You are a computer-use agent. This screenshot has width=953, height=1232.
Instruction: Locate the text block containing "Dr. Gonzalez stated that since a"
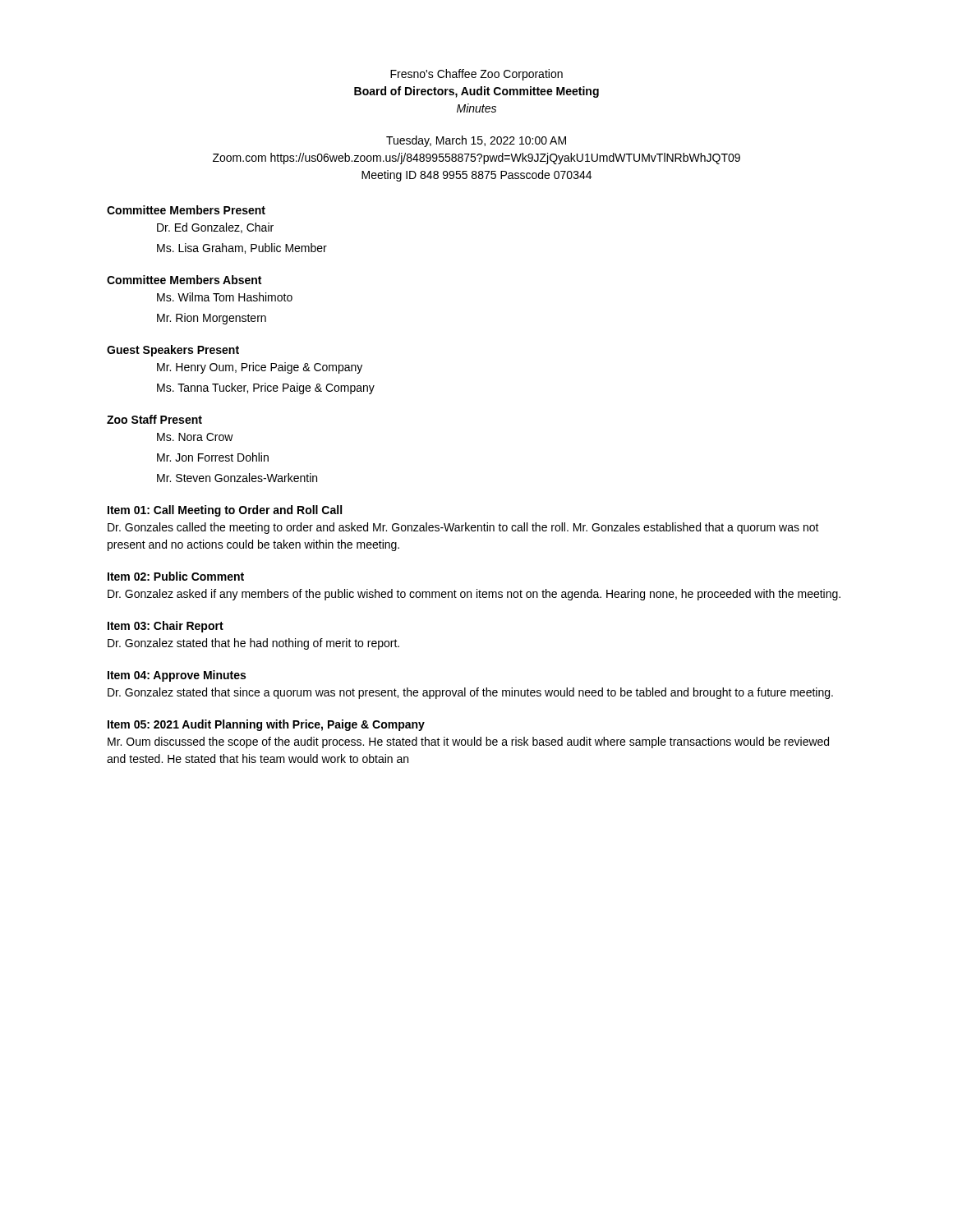[476, 693]
